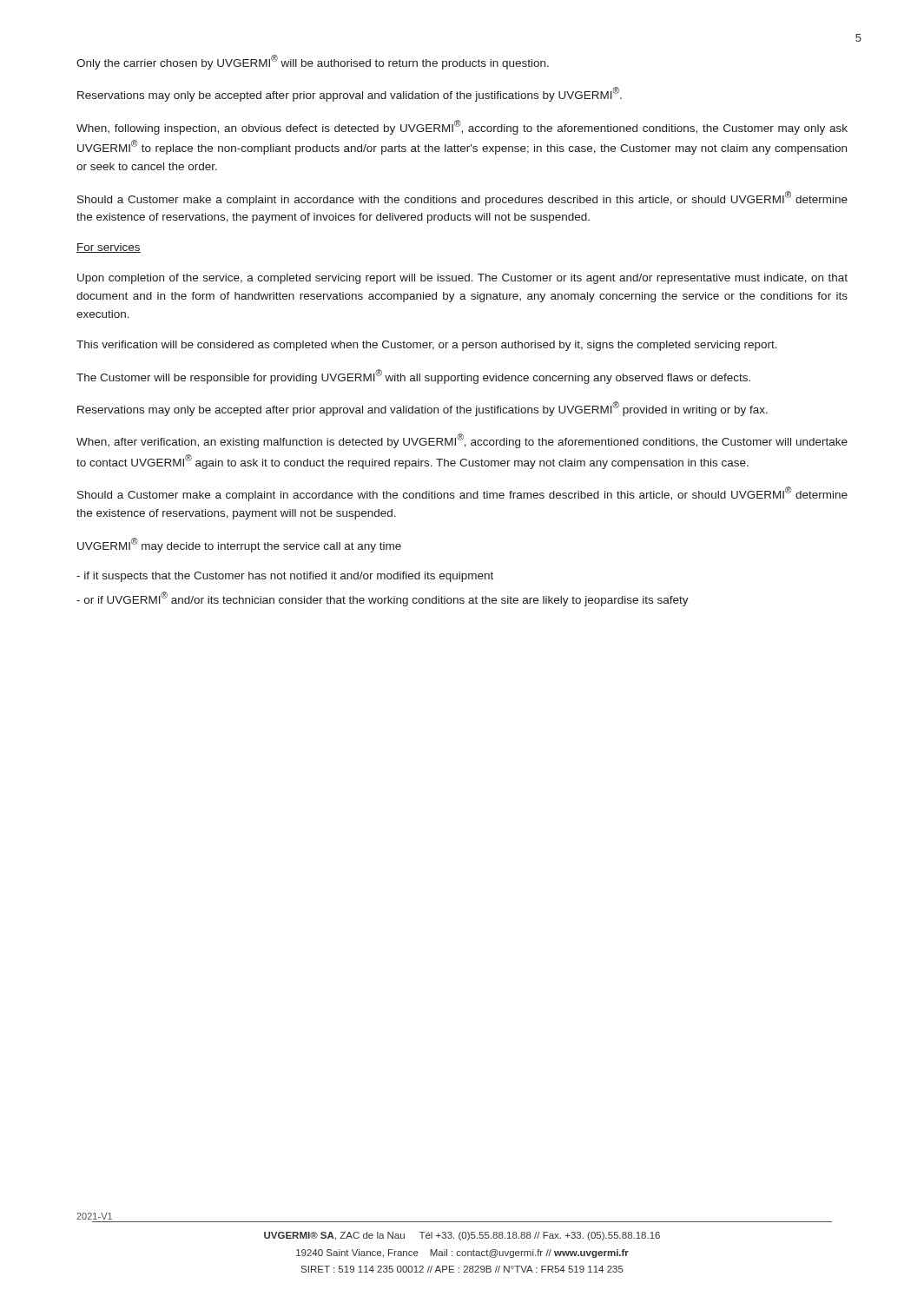
Task: Point to the text starting "Upon completion of"
Action: [x=462, y=296]
